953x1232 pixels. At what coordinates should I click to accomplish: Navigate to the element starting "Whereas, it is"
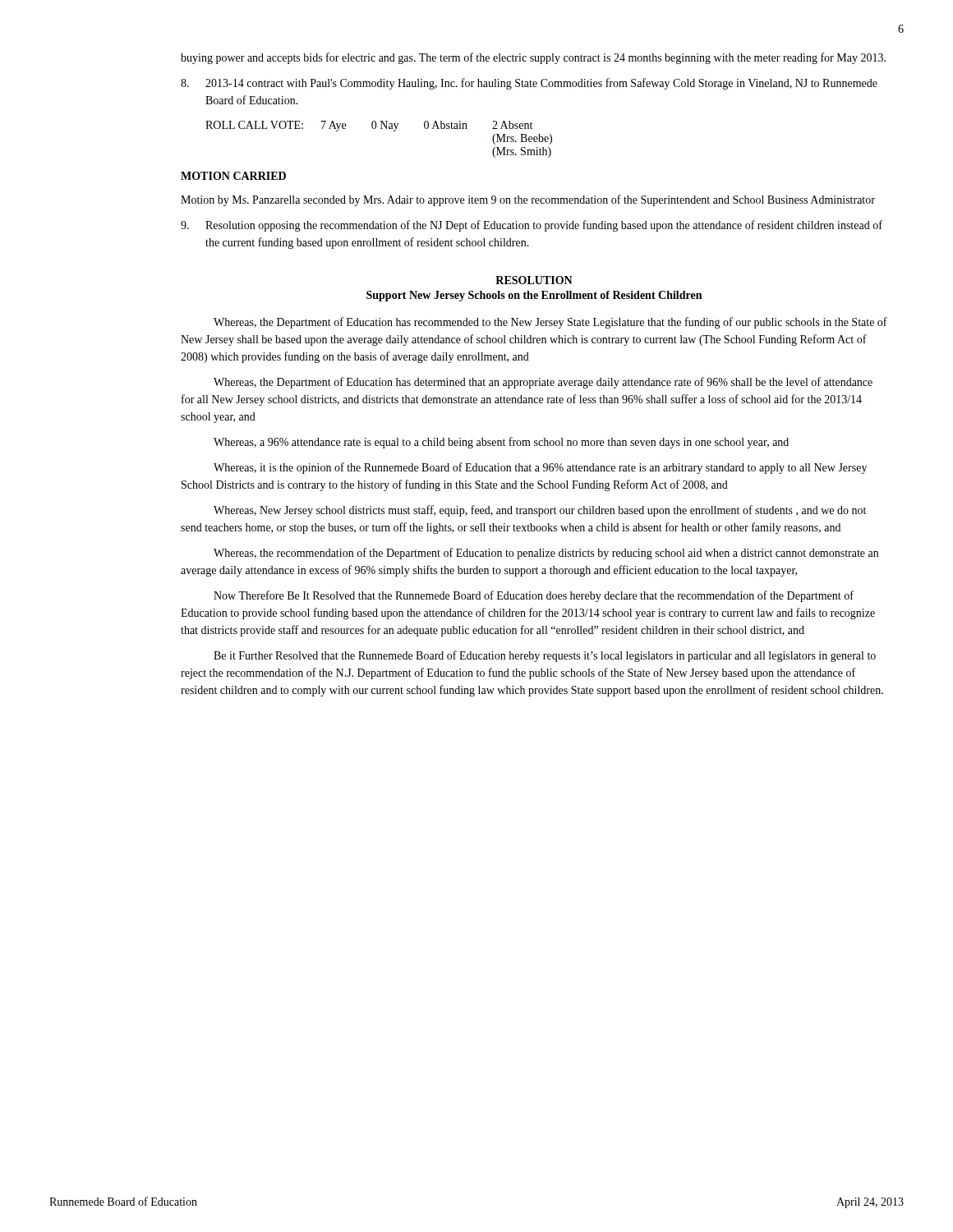pos(524,476)
